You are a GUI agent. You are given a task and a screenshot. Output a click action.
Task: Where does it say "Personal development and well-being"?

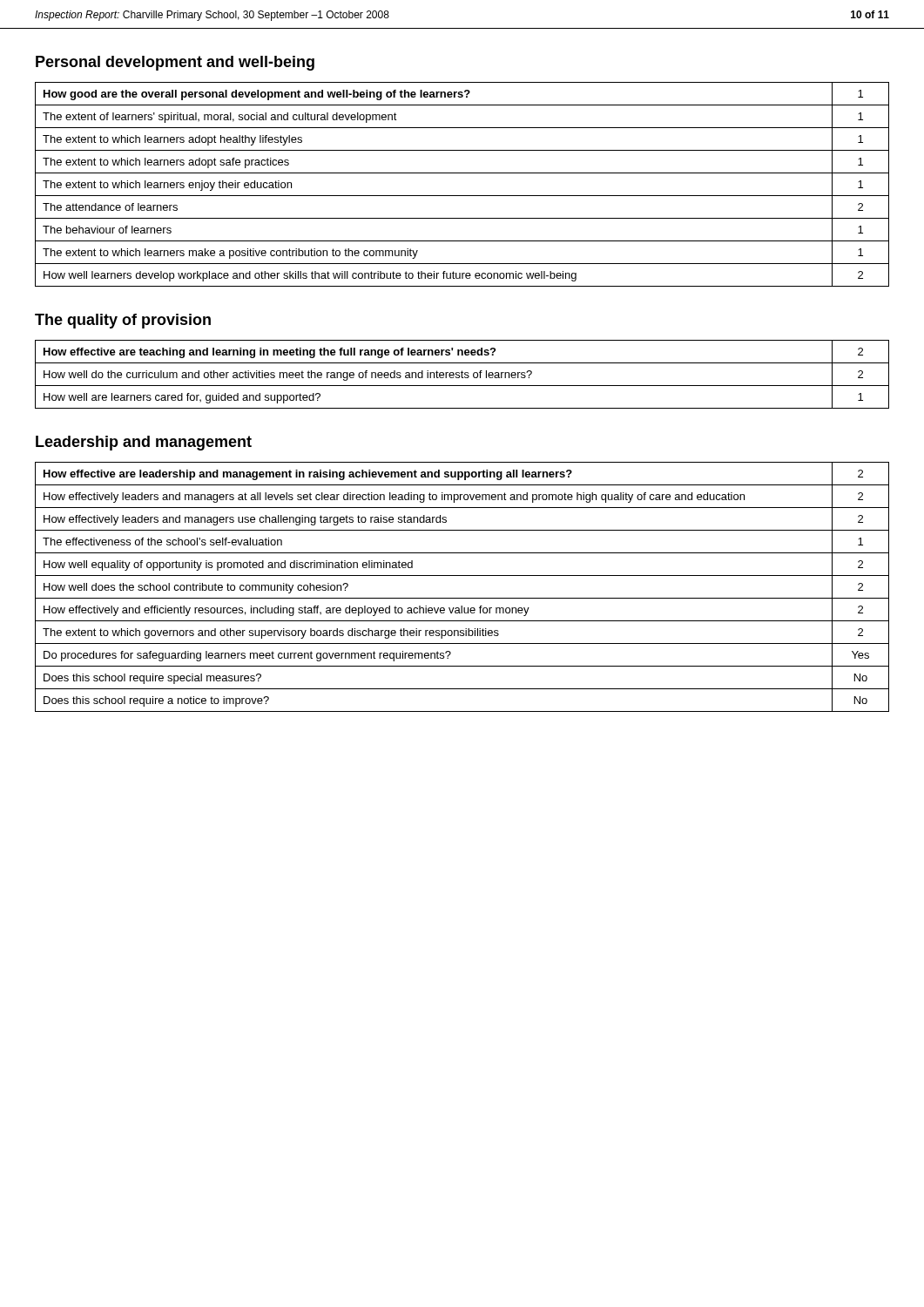(175, 62)
